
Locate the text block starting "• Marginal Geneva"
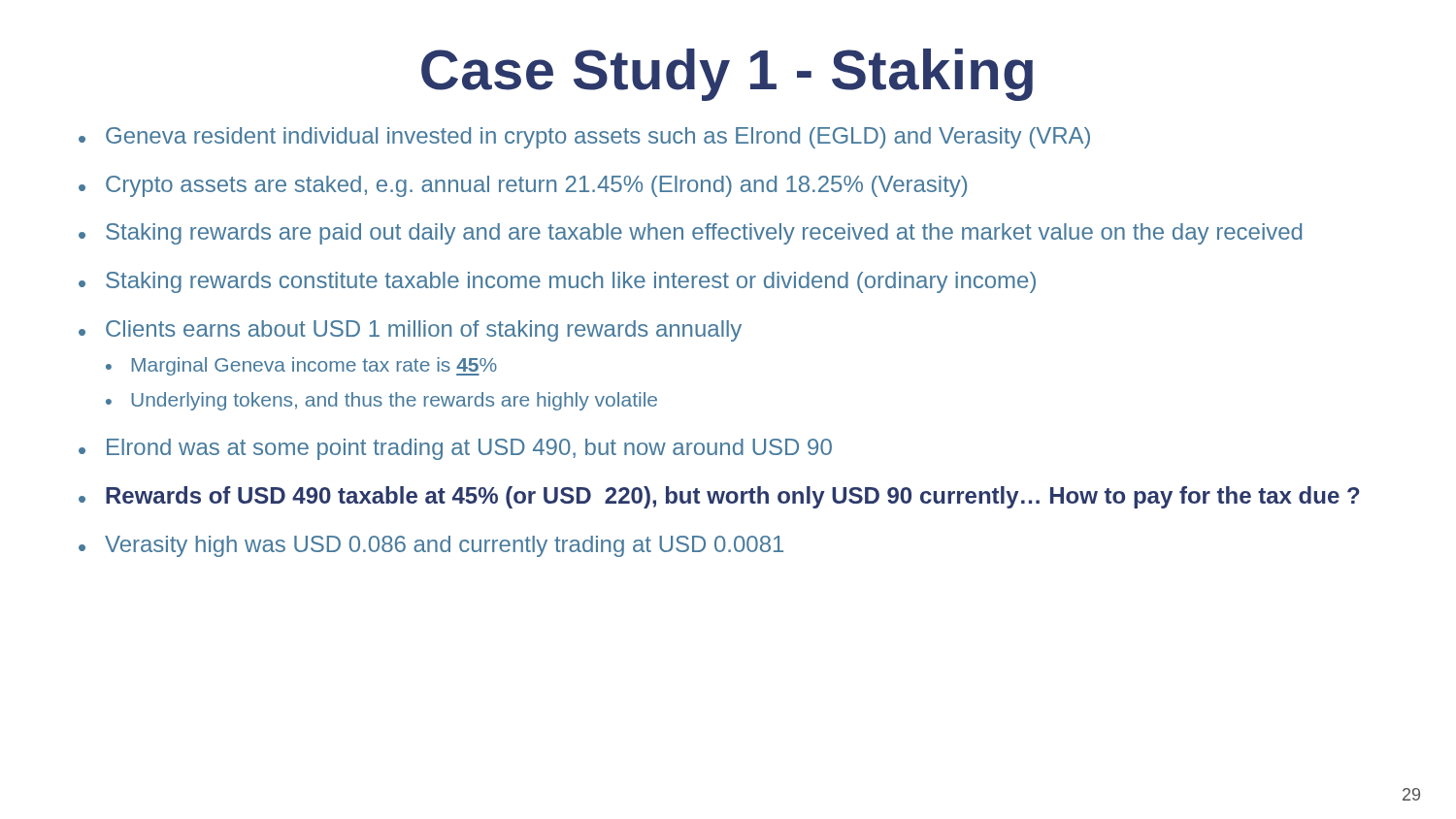click(301, 366)
